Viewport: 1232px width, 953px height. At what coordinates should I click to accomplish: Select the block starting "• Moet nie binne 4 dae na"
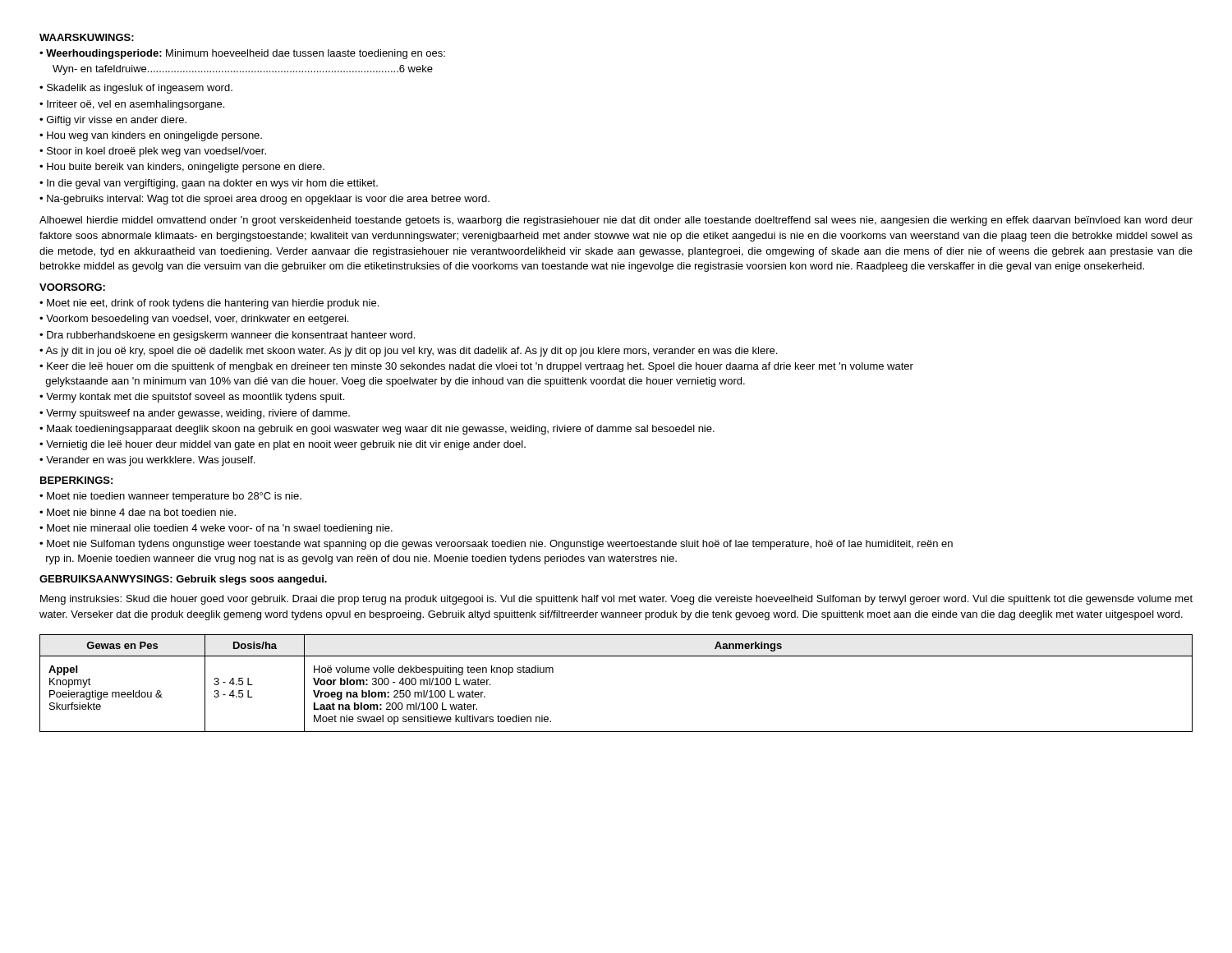click(x=138, y=512)
